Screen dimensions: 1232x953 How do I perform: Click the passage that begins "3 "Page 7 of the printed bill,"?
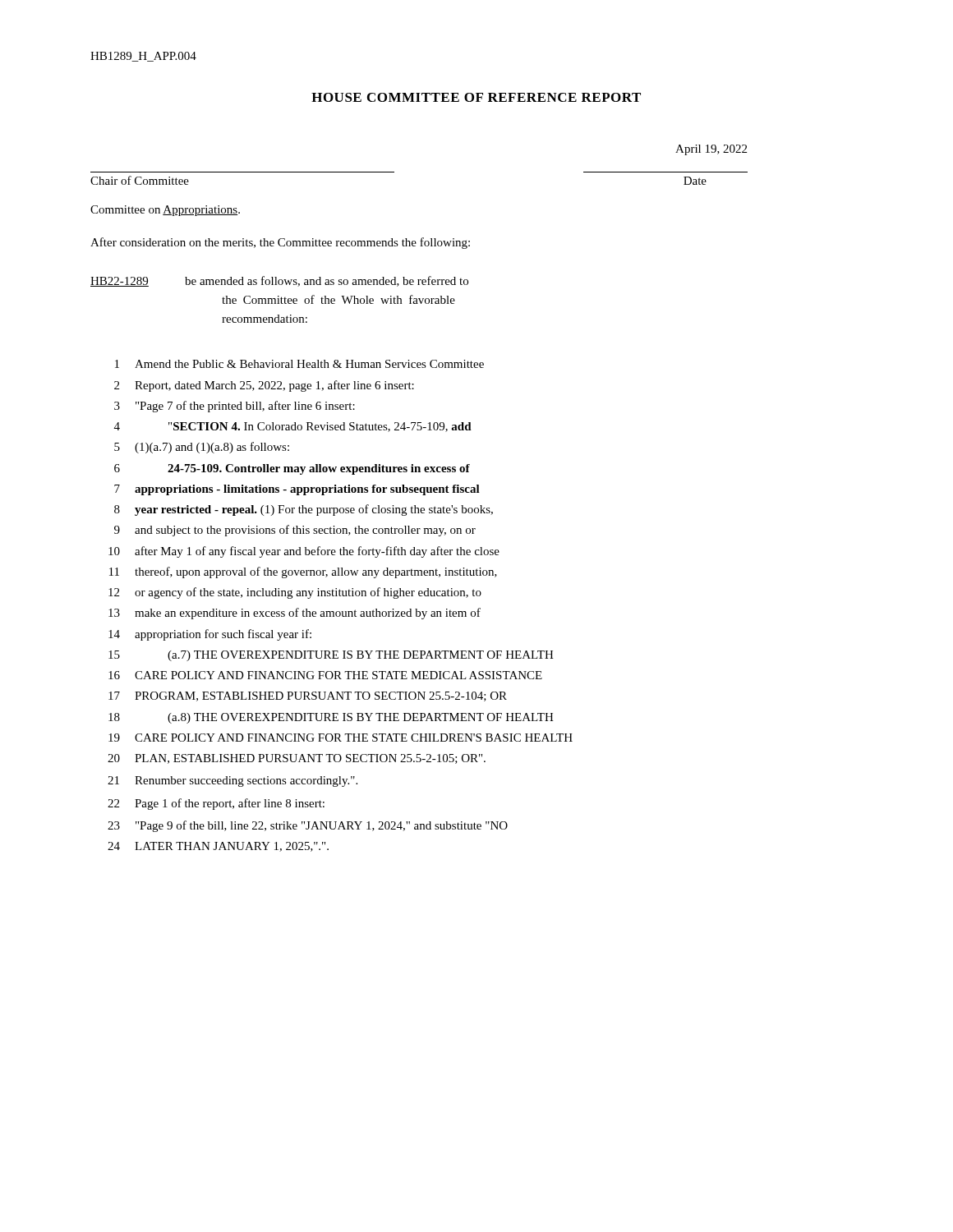click(235, 407)
